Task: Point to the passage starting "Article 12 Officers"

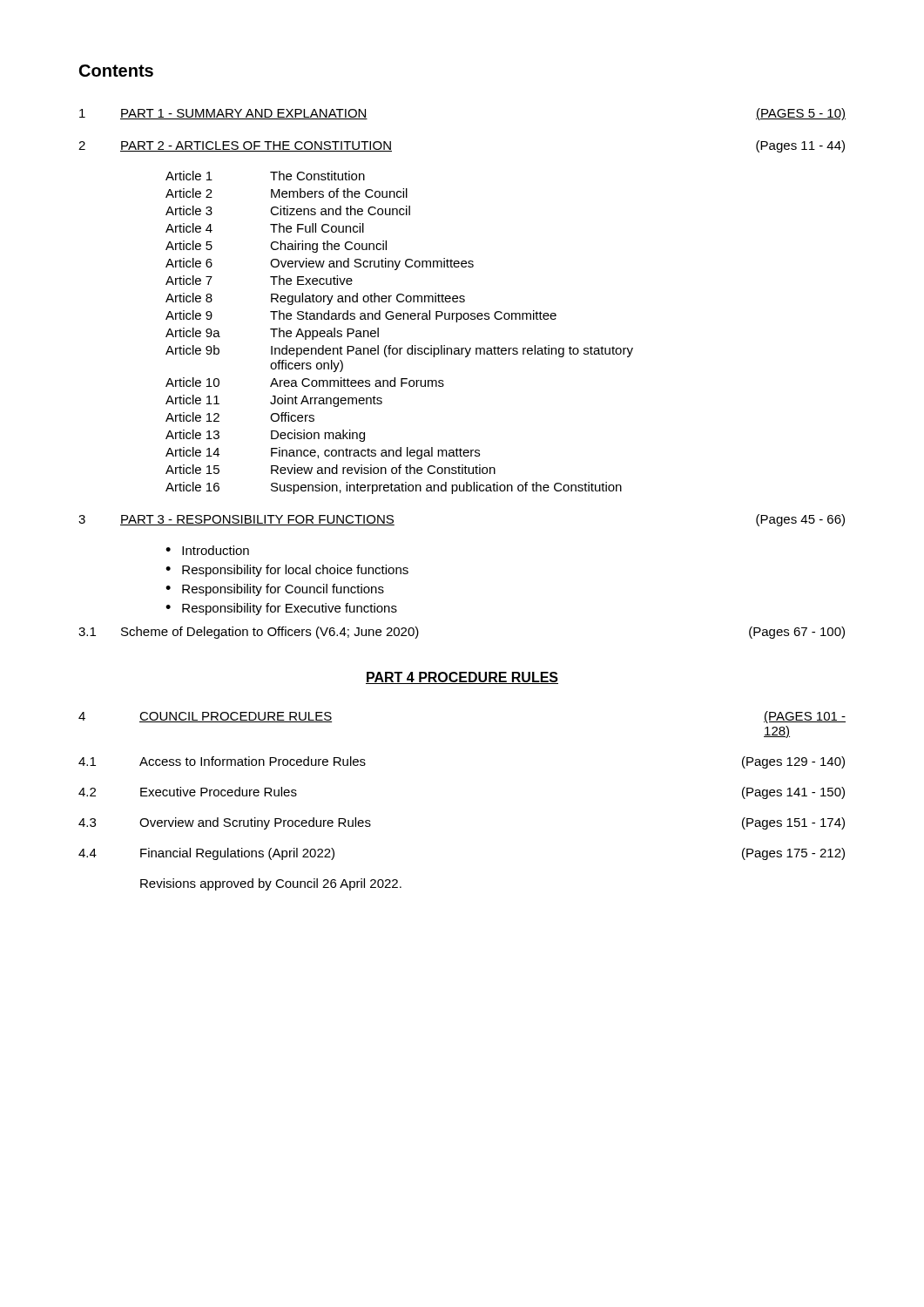Action: pos(193,417)
